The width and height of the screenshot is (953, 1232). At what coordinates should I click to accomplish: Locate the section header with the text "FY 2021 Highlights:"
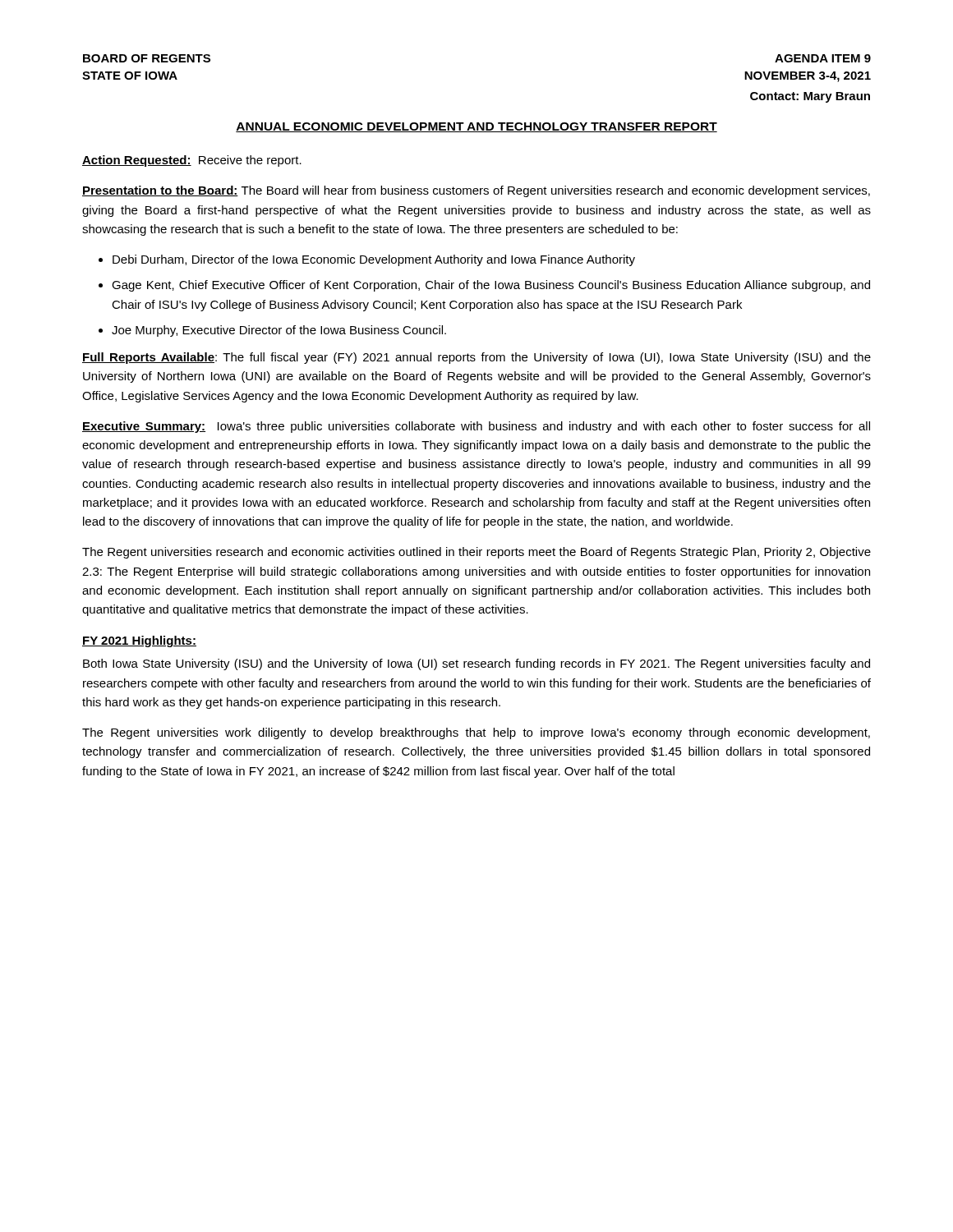pyautogui.click(x=139, y=640)
